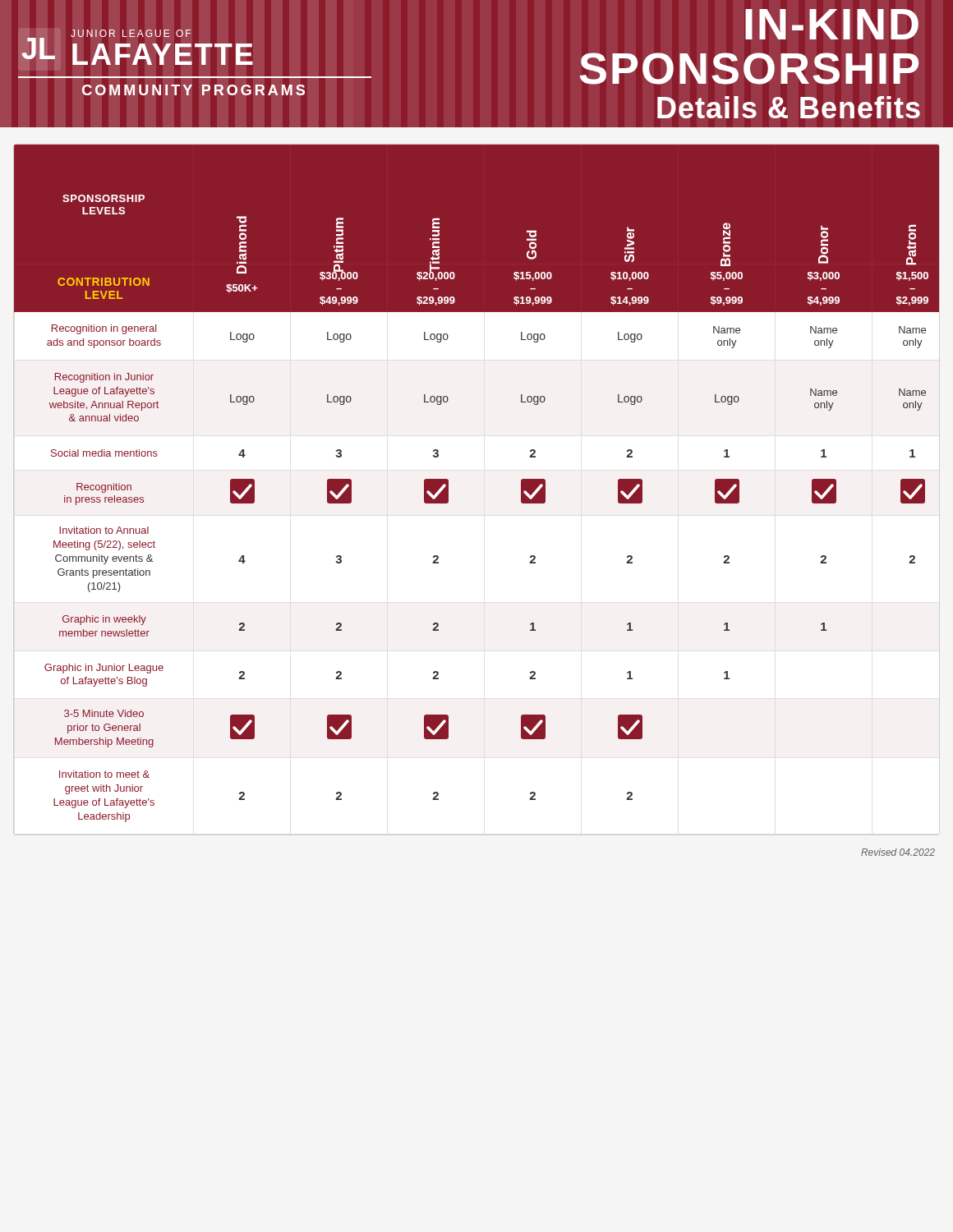The height and width of the screenshot is (1232, 953).
Task: Select the table that reads "SPONSORSHIP LEVELS"
Action: (x=476, y=489)
